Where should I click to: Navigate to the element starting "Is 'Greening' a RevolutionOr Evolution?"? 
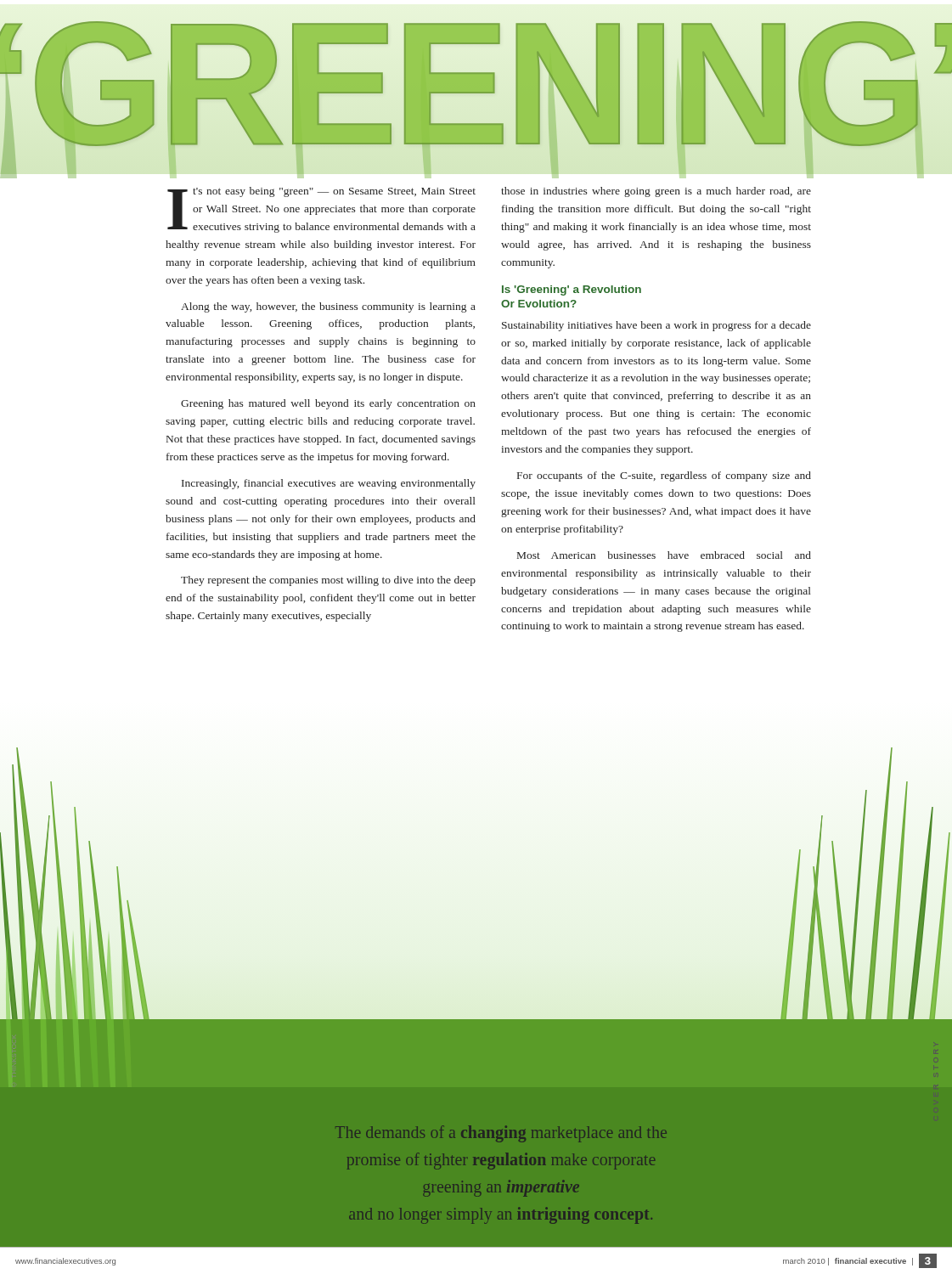coord(571,296)
